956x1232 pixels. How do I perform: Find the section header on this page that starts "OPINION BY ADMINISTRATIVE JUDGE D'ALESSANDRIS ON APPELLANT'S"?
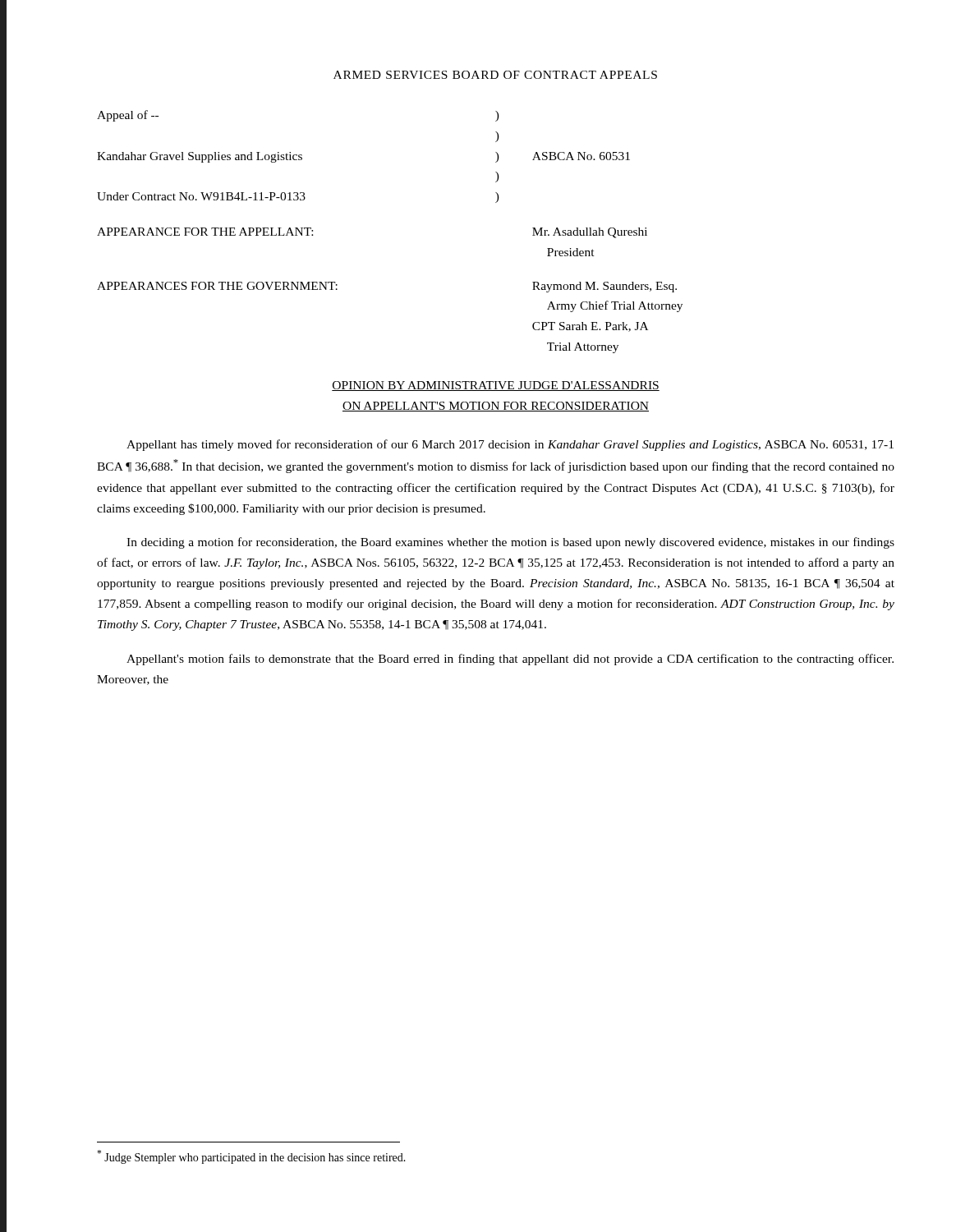(496, 395)
